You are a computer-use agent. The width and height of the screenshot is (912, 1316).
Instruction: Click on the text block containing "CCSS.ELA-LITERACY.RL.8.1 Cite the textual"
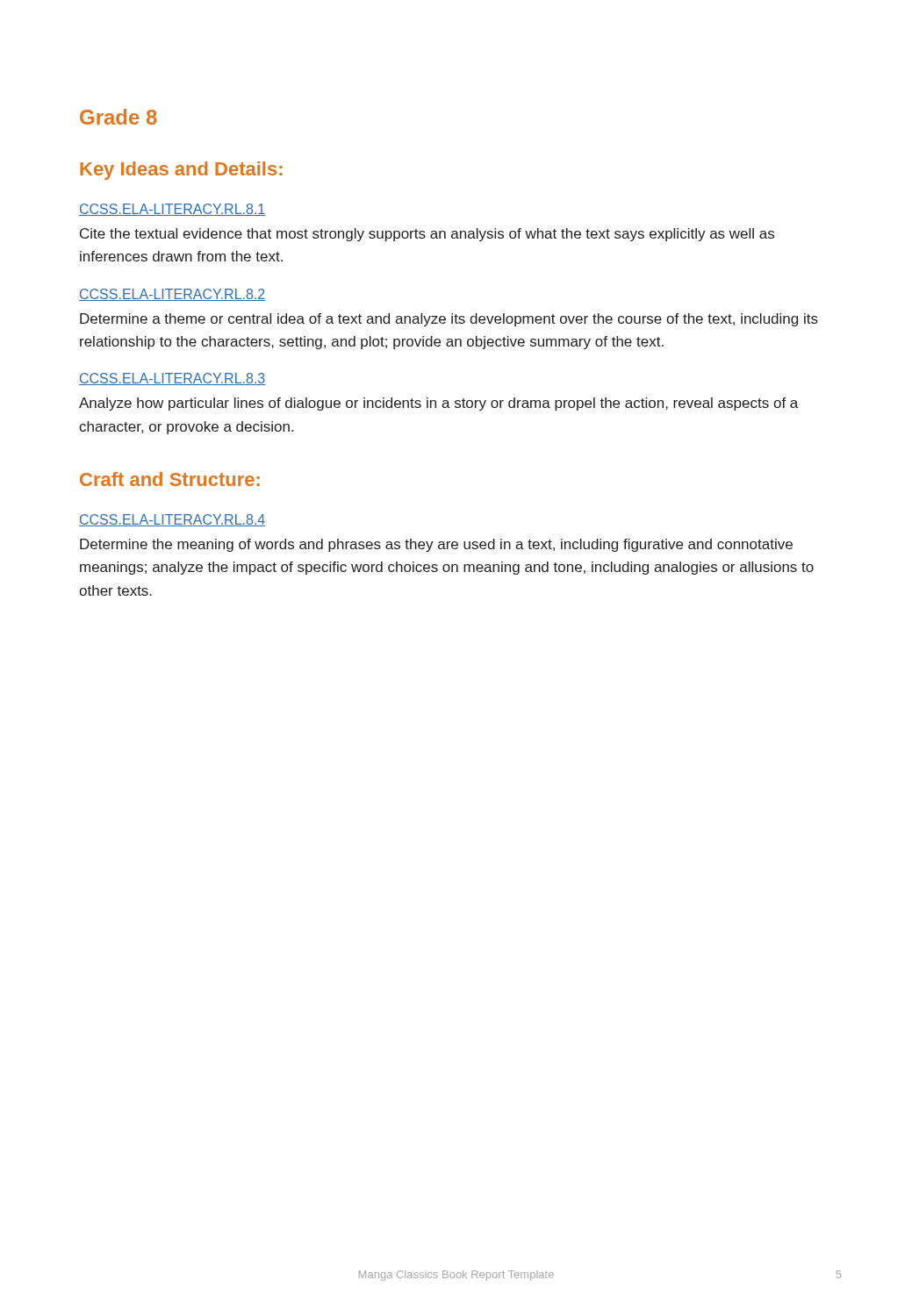[456, 235]
